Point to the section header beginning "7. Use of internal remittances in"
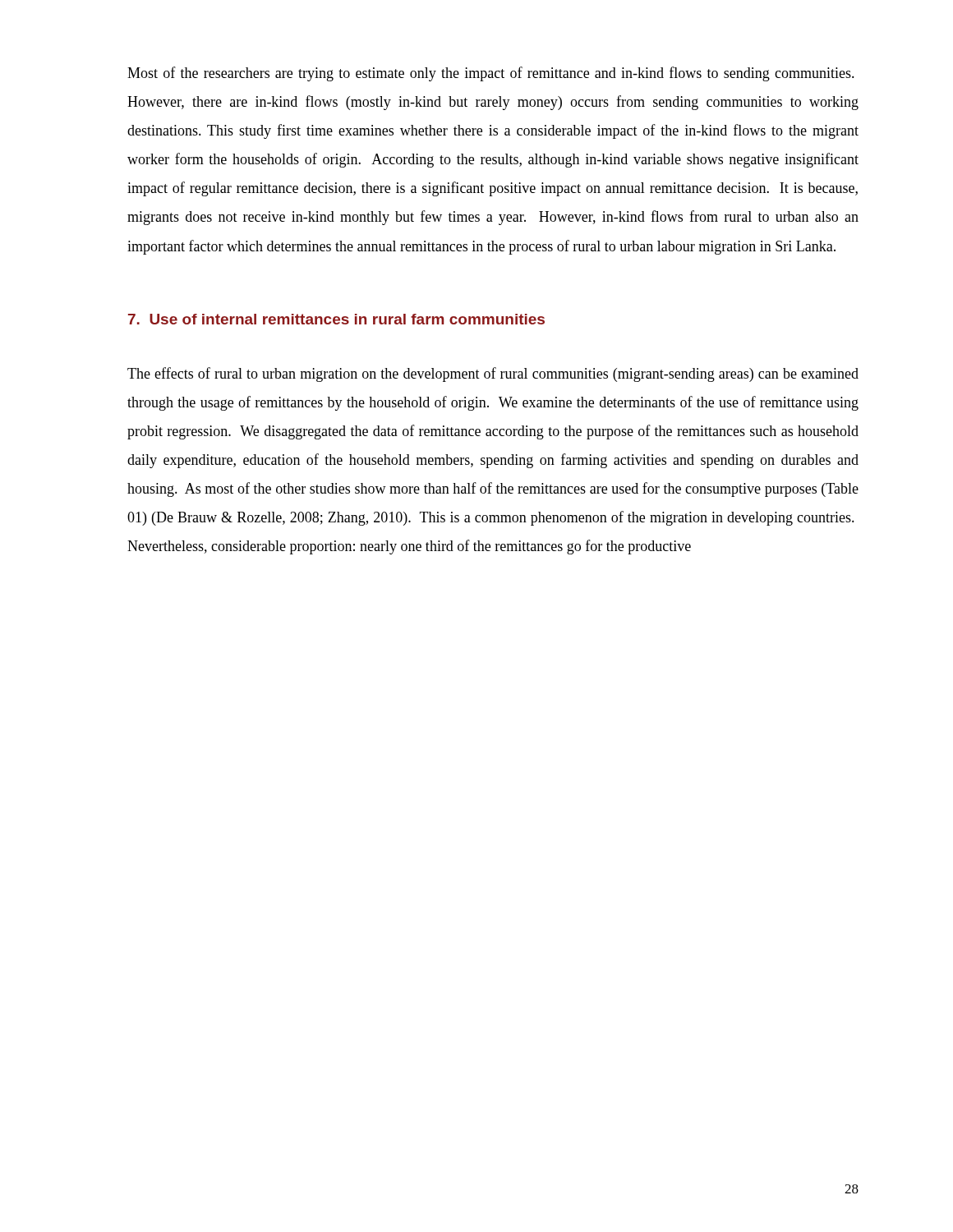This screenshot has height=1232, width=953. (336, 319)
